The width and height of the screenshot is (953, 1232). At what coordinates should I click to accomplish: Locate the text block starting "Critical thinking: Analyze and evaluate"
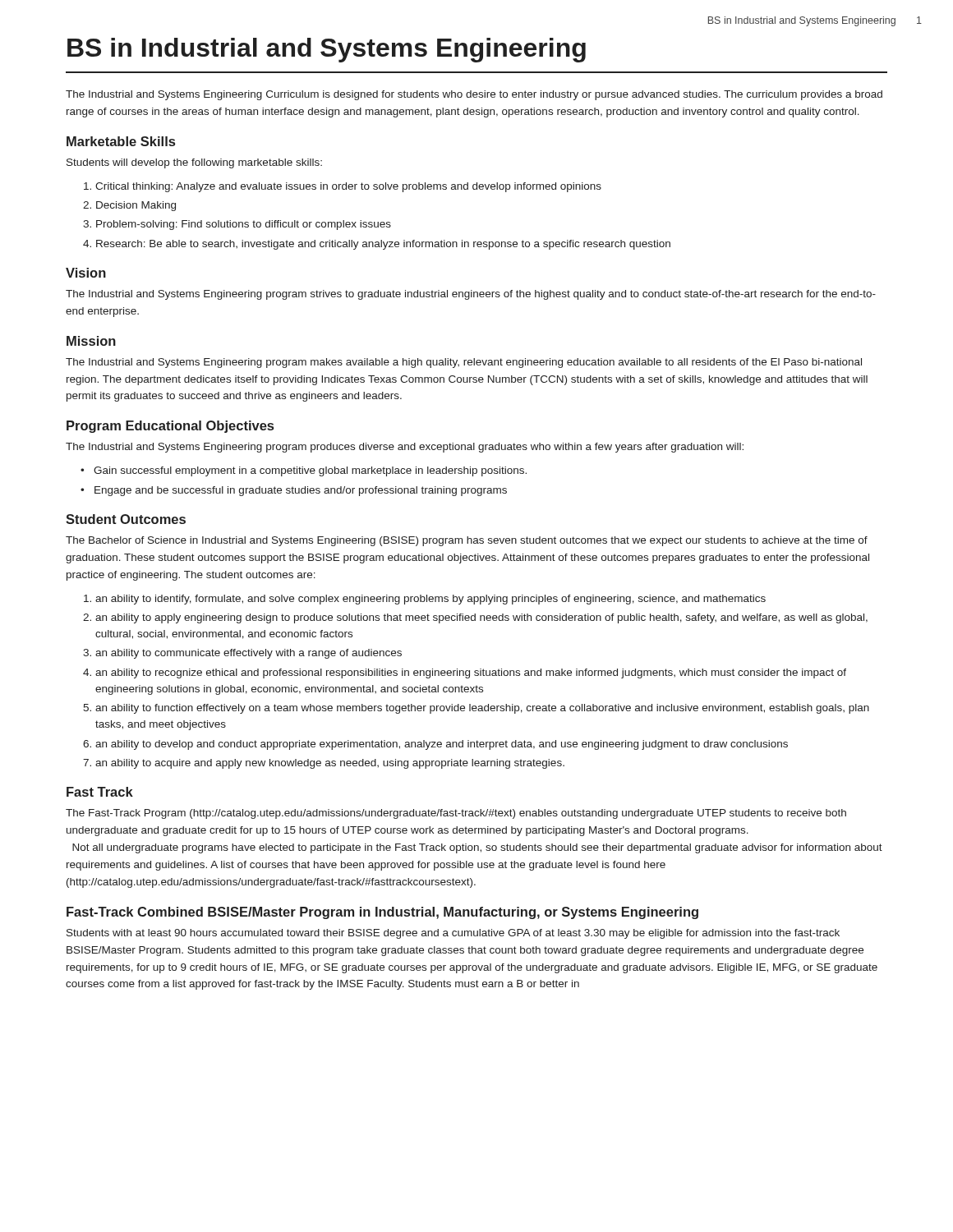point(348,186)
